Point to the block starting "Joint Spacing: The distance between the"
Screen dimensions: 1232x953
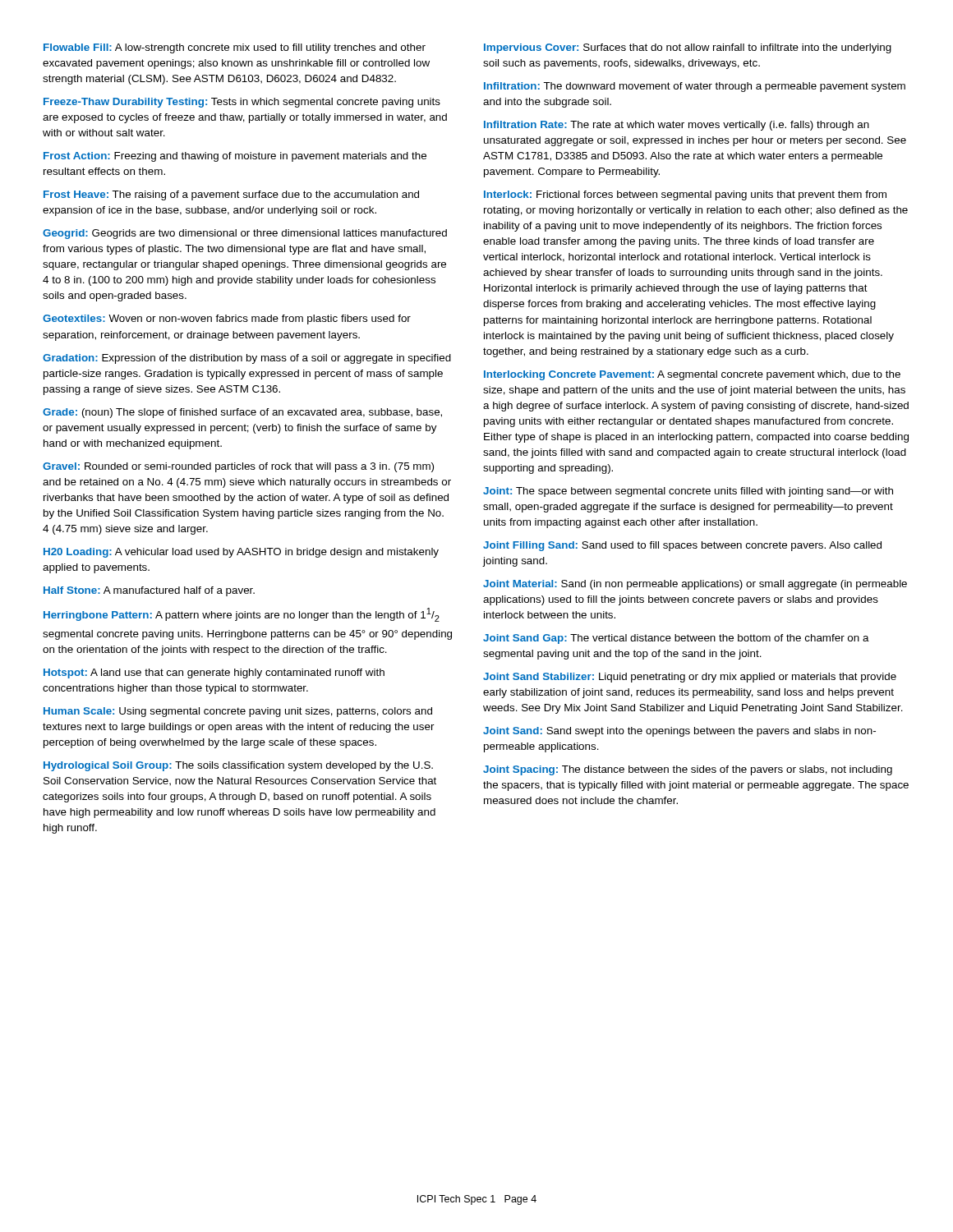point(696,785)
